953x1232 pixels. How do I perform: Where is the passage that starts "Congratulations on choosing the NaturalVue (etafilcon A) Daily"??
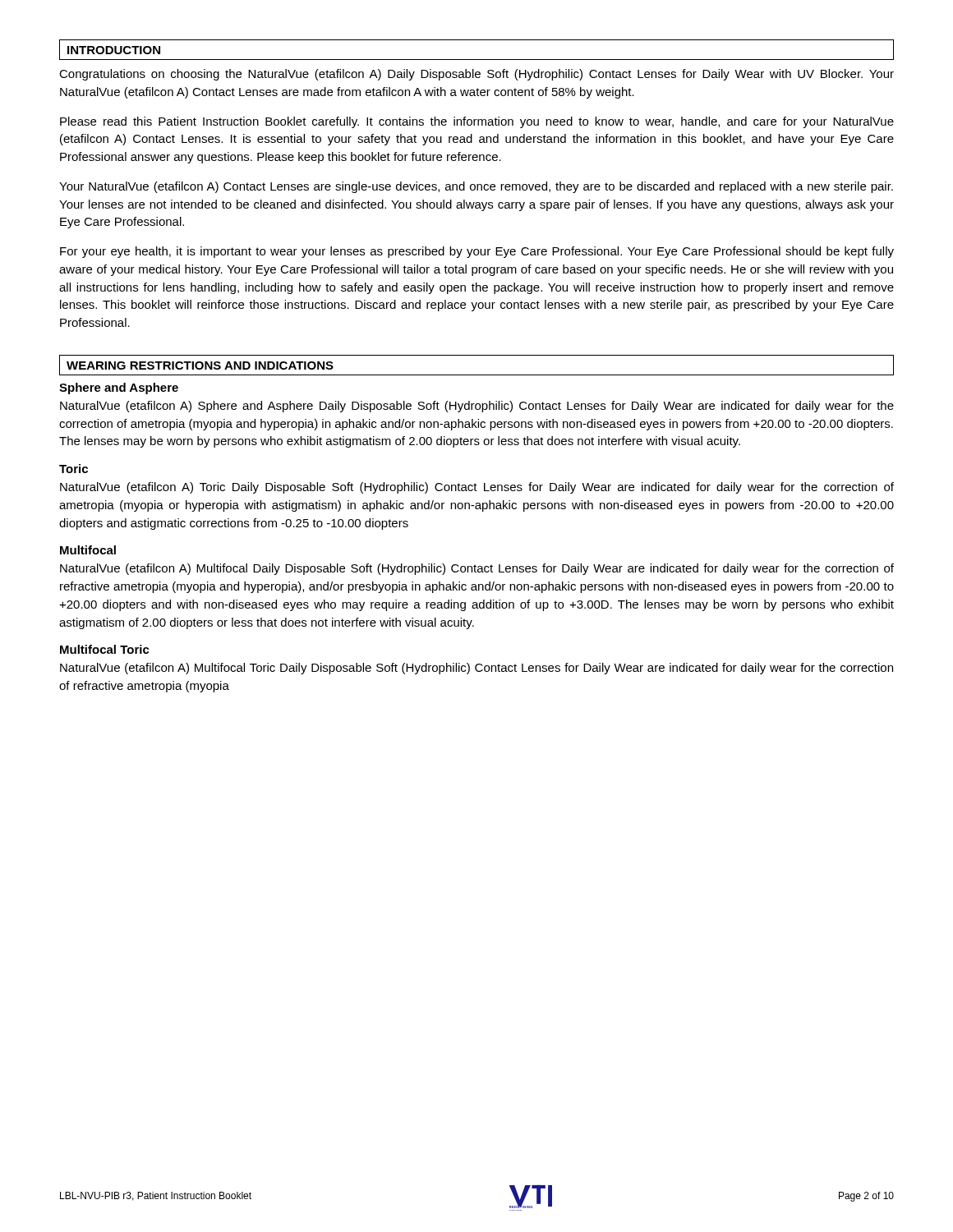click(x=476, y=82)
